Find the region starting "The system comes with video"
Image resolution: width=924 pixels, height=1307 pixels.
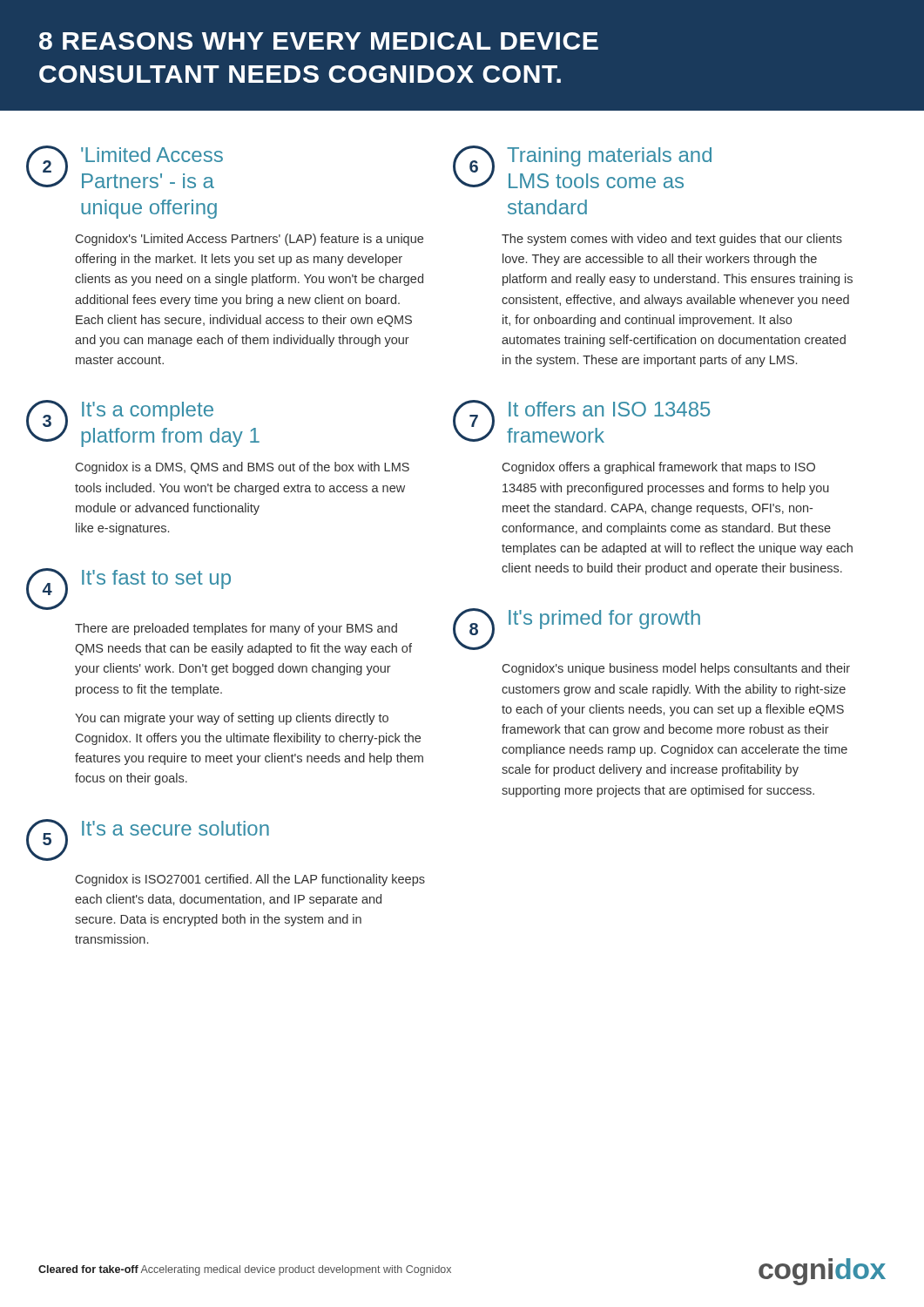click(678, 300)
